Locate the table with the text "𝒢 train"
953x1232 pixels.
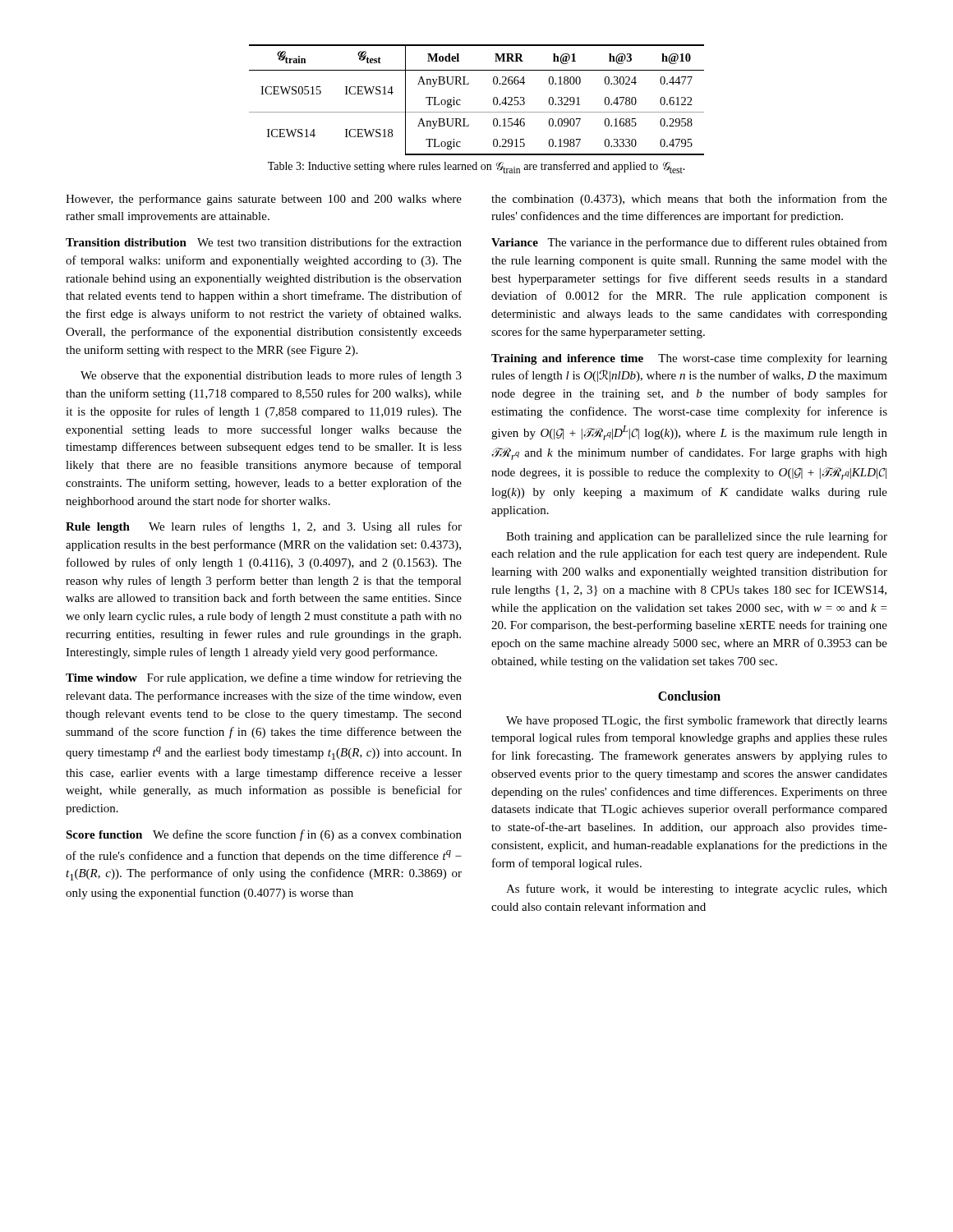tap(476, 100)
